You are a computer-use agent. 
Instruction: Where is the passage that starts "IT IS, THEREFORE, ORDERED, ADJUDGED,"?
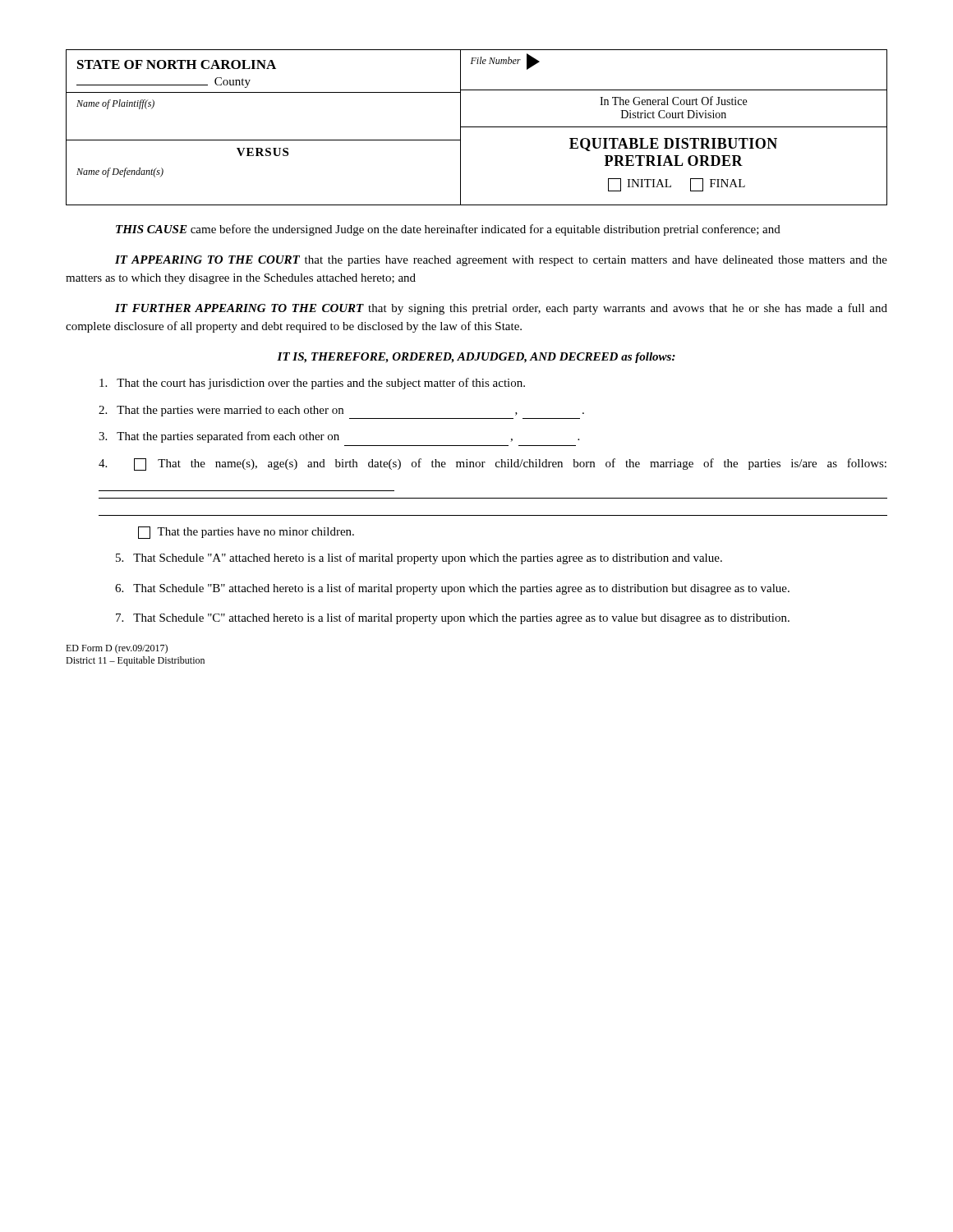476,356
